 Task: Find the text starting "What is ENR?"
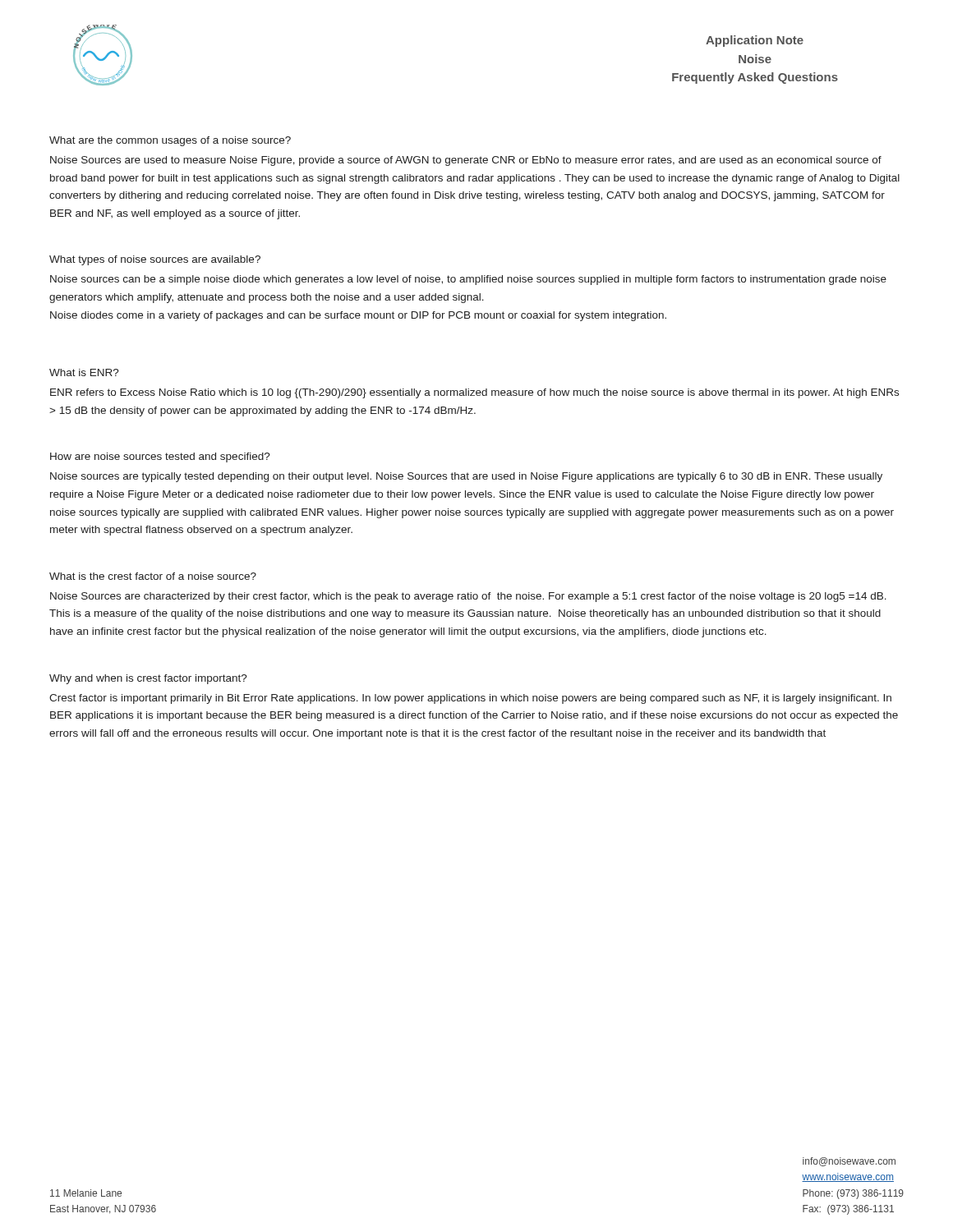point(84,373)
